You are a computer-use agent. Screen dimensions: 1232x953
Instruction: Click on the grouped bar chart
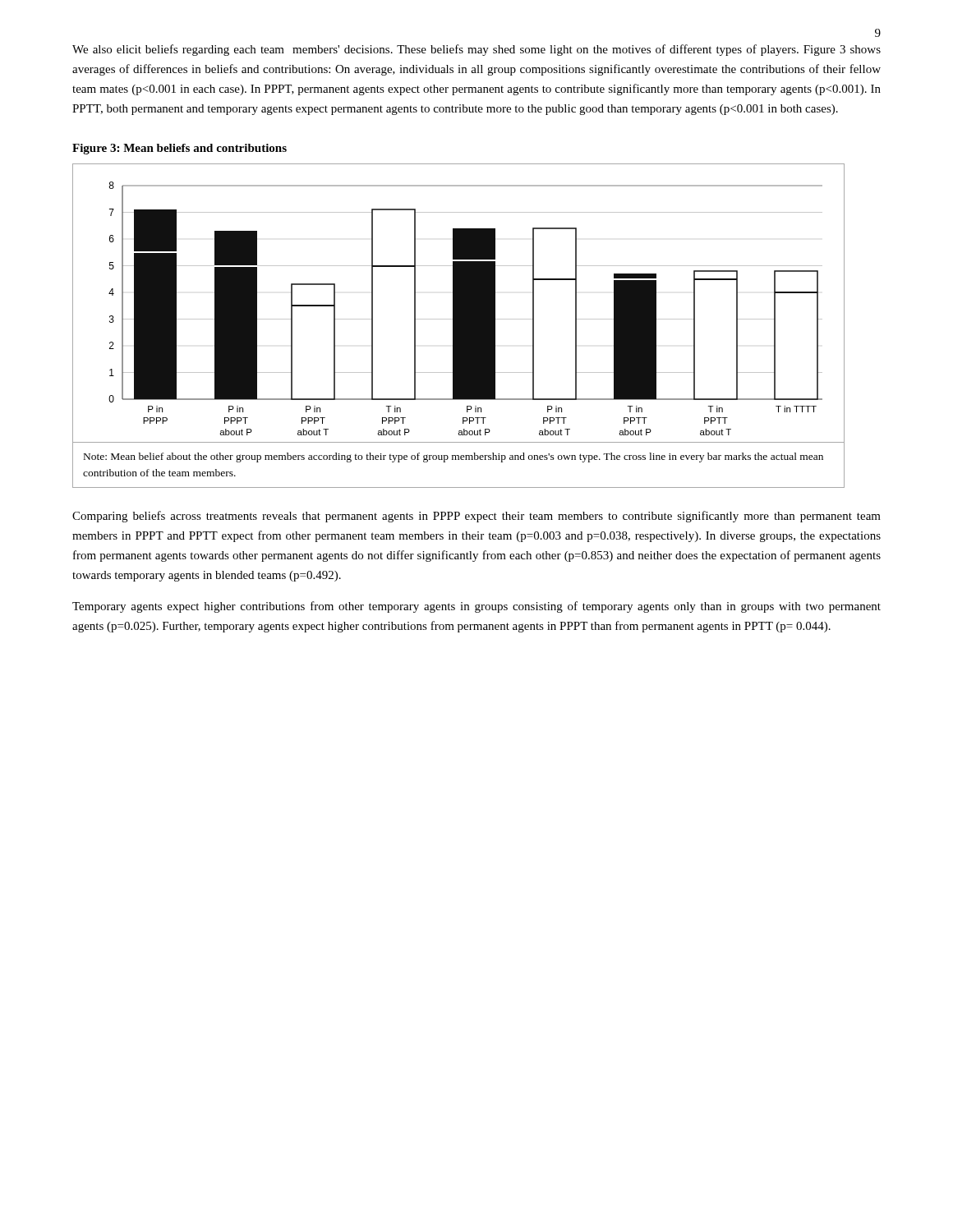(476, 326)
